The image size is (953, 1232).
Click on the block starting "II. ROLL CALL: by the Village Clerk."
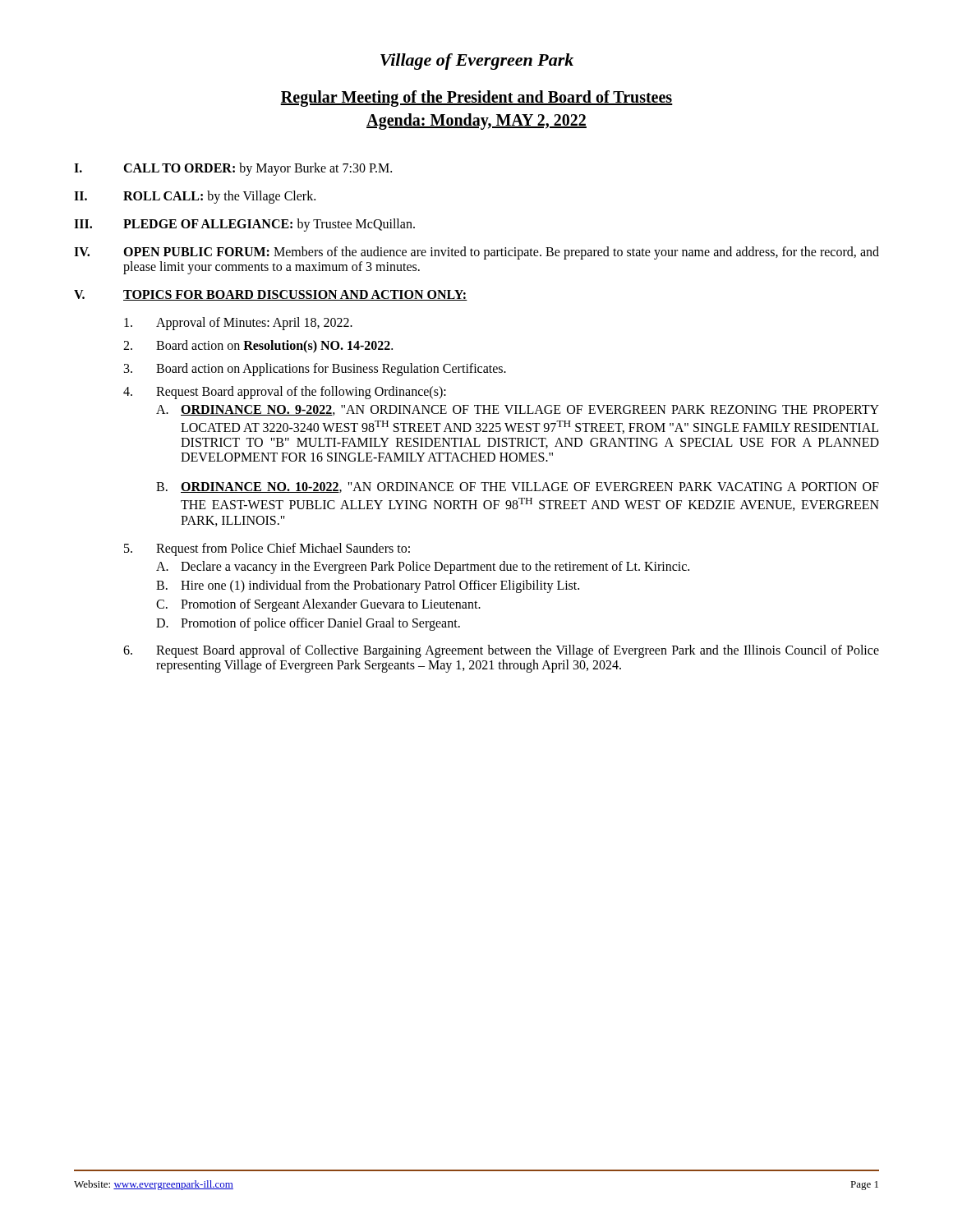point(195,197)
